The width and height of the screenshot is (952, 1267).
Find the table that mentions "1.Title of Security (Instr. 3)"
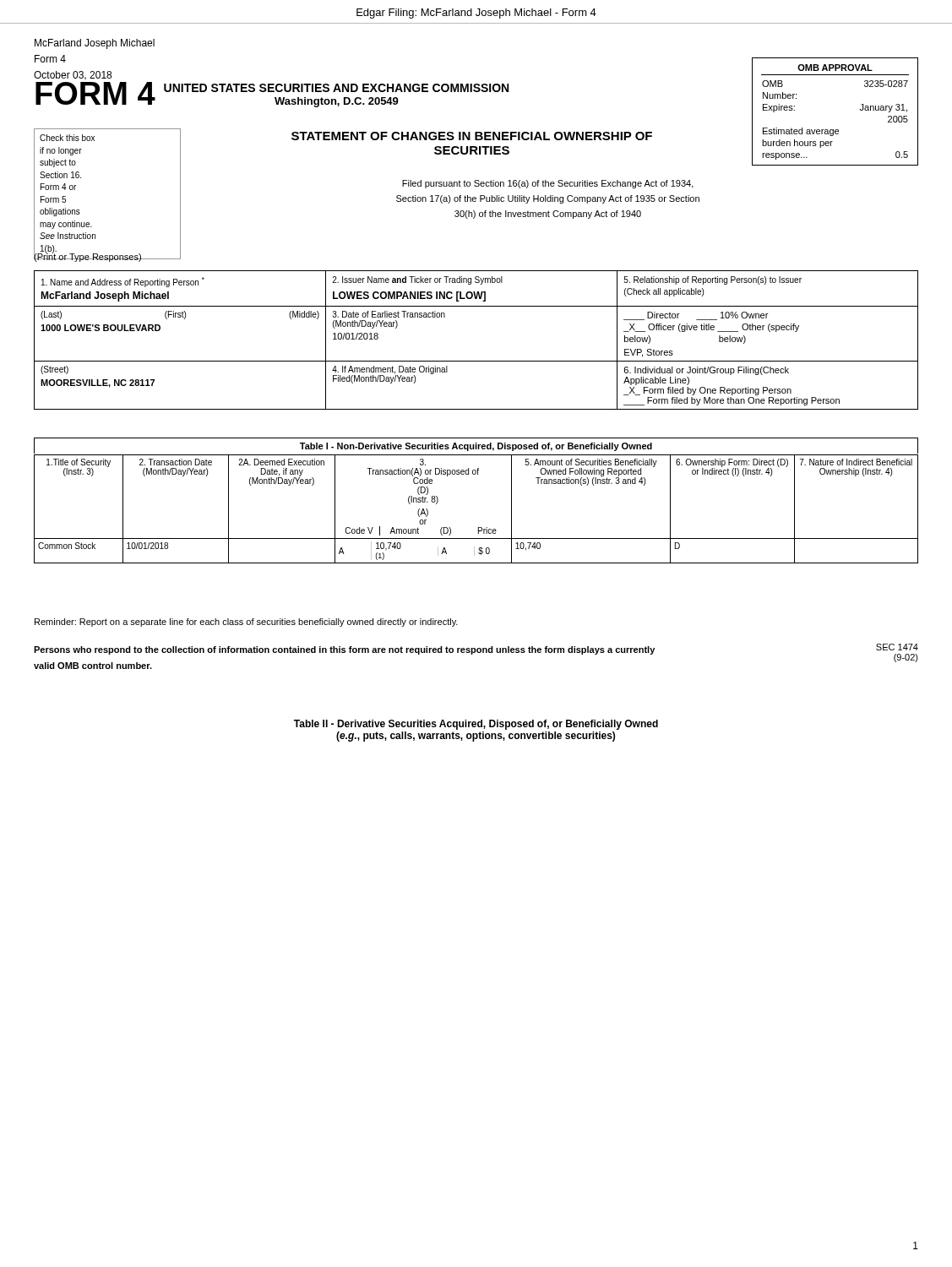pos(476,509)
